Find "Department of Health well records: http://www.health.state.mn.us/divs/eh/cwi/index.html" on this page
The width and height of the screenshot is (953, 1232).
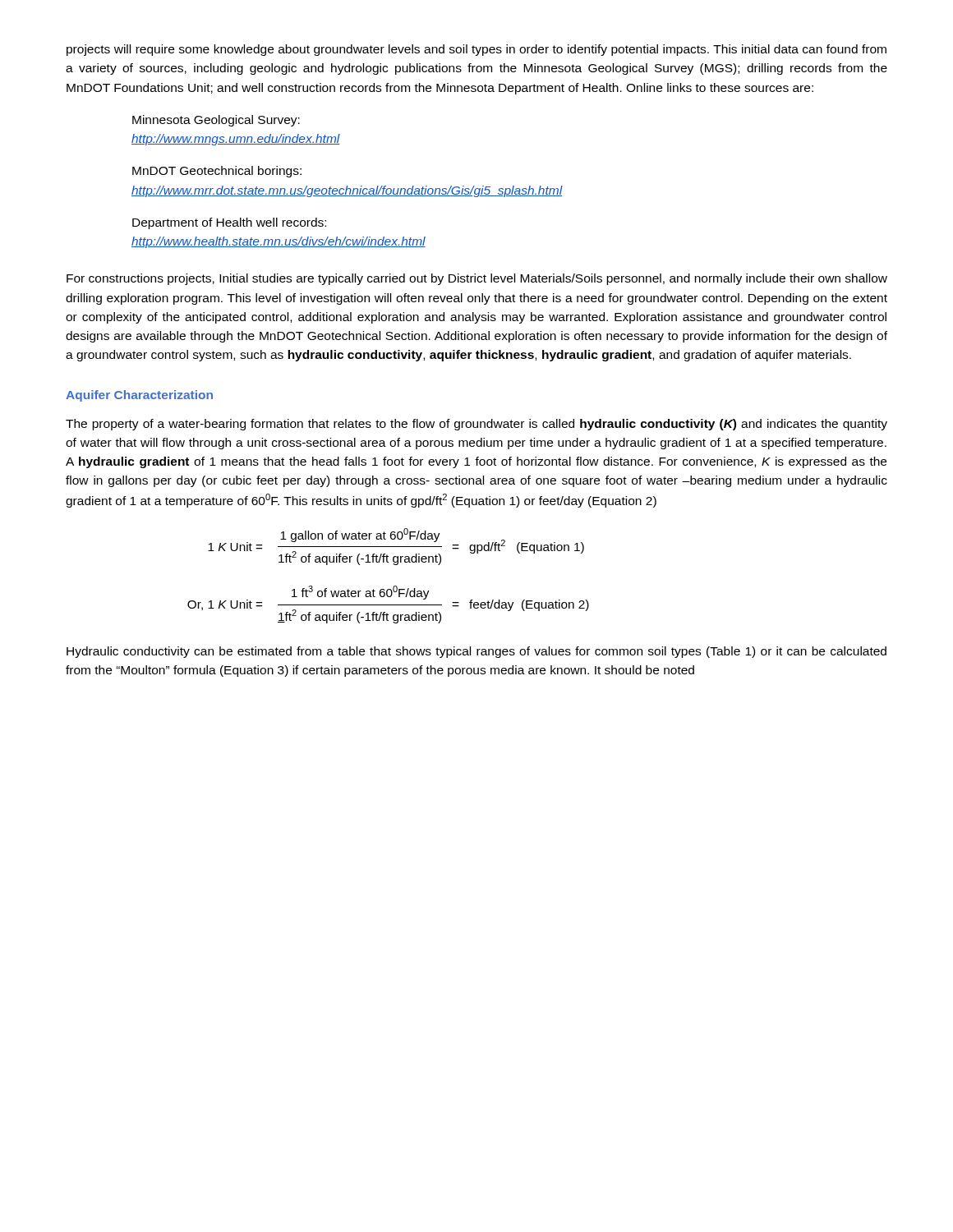229,223
